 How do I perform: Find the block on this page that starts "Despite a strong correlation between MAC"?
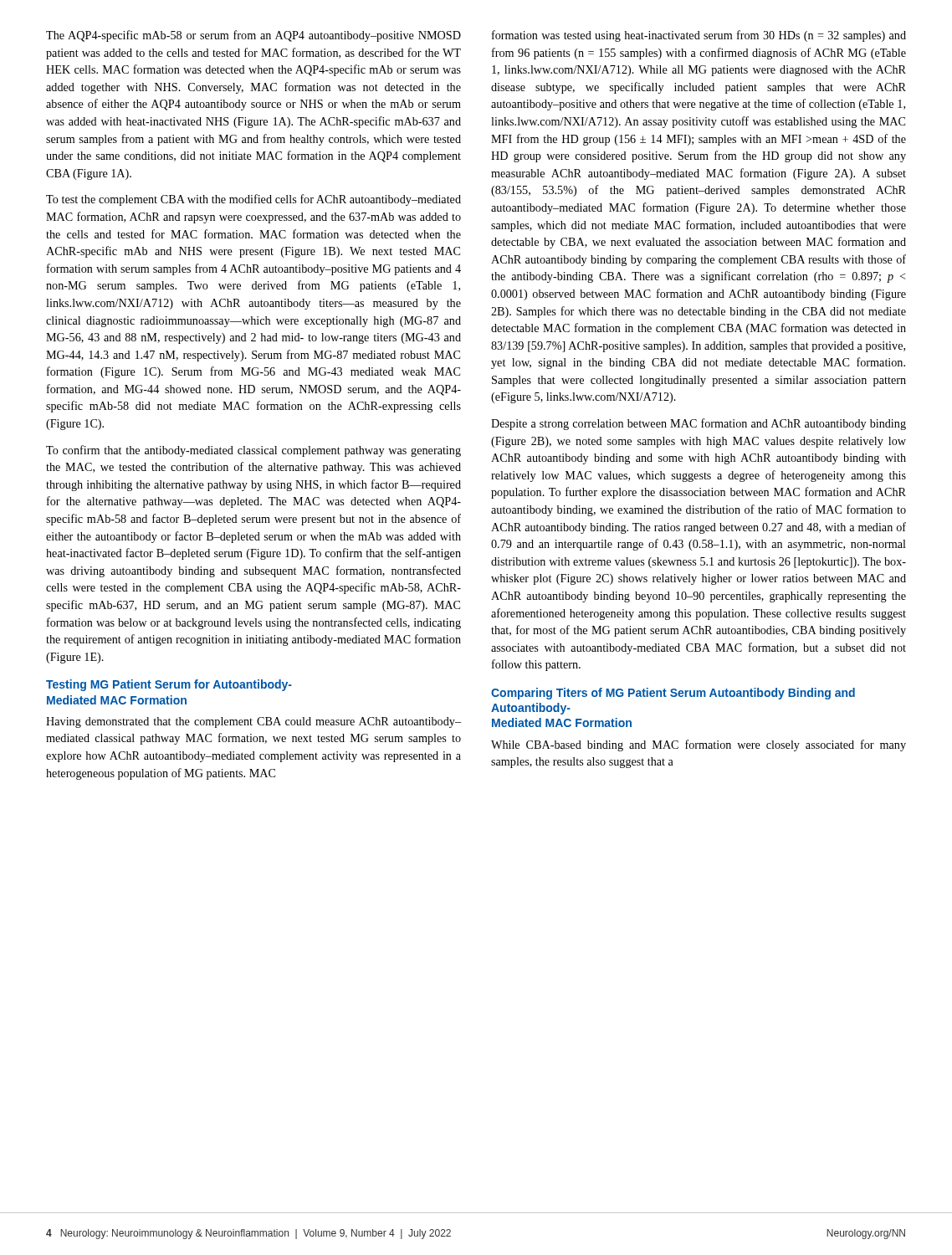[x=699, y=544]
